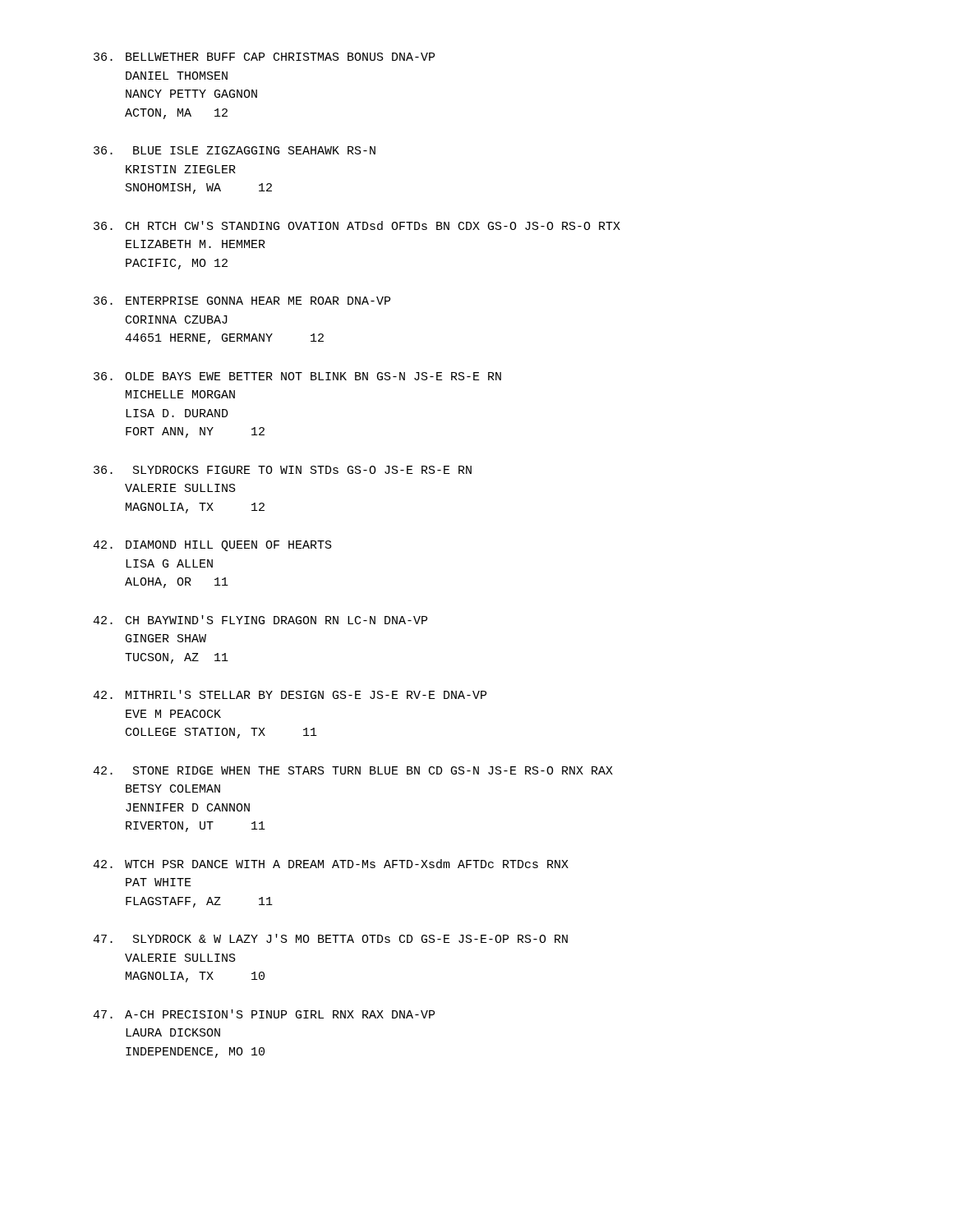953x1232 pixels.
Task: Click the passage that begins "36. OLDE BAYS EWE BETTER NOT"
Action: 297,376
